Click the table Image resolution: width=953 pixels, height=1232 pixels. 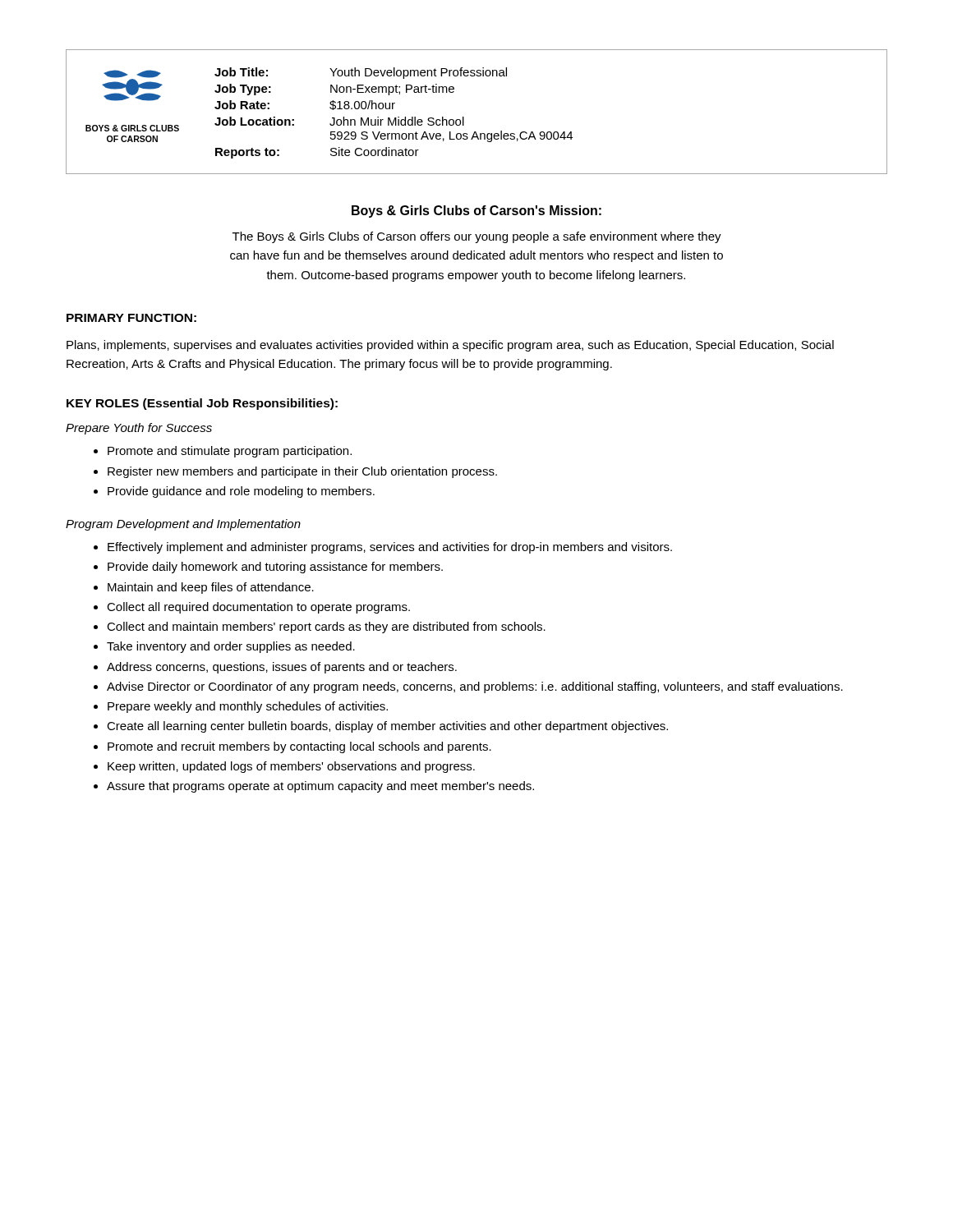pyautogui.click(x=476, y=112)
